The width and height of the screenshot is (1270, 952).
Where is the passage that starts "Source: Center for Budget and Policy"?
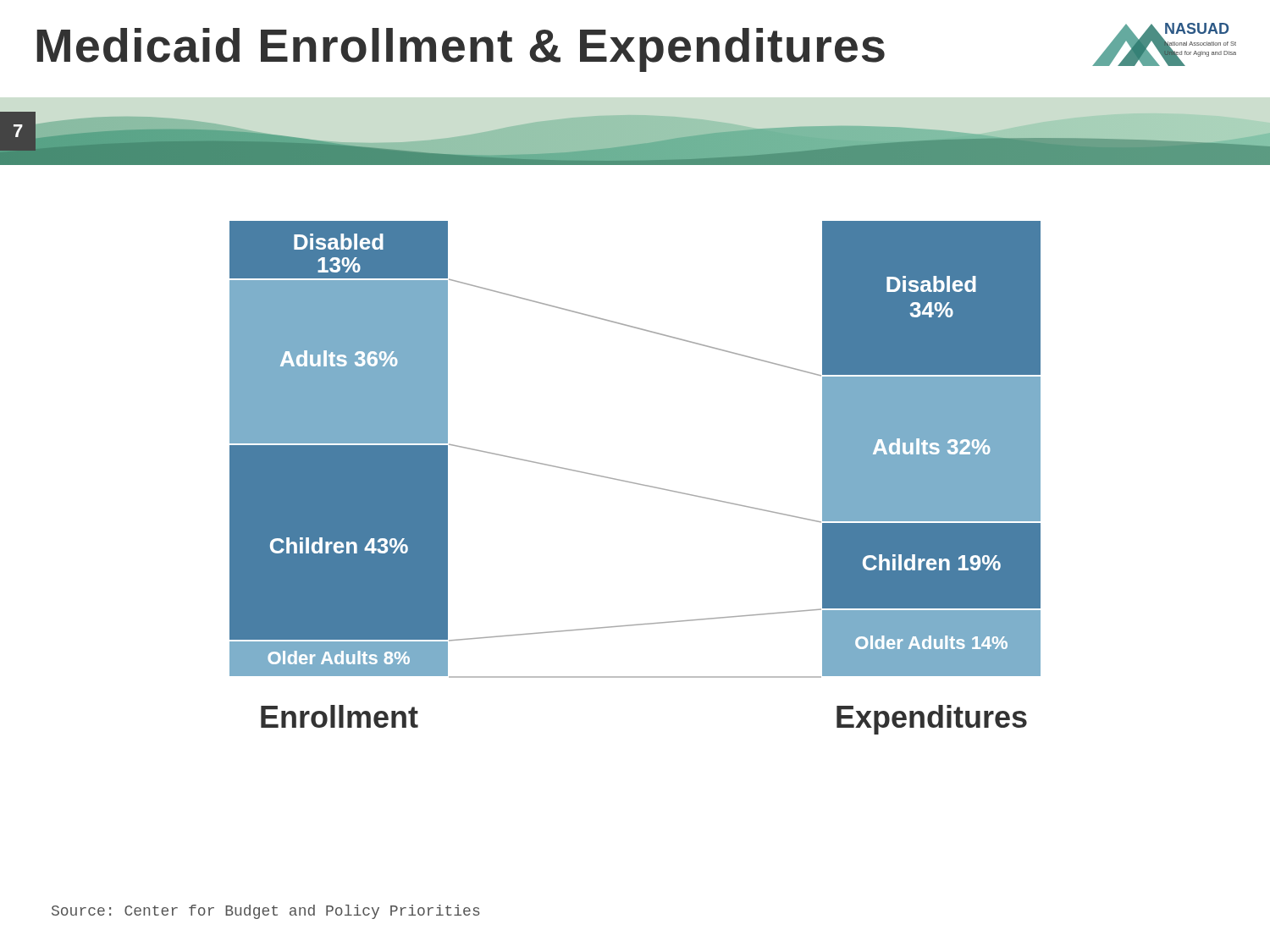point(266,911)
